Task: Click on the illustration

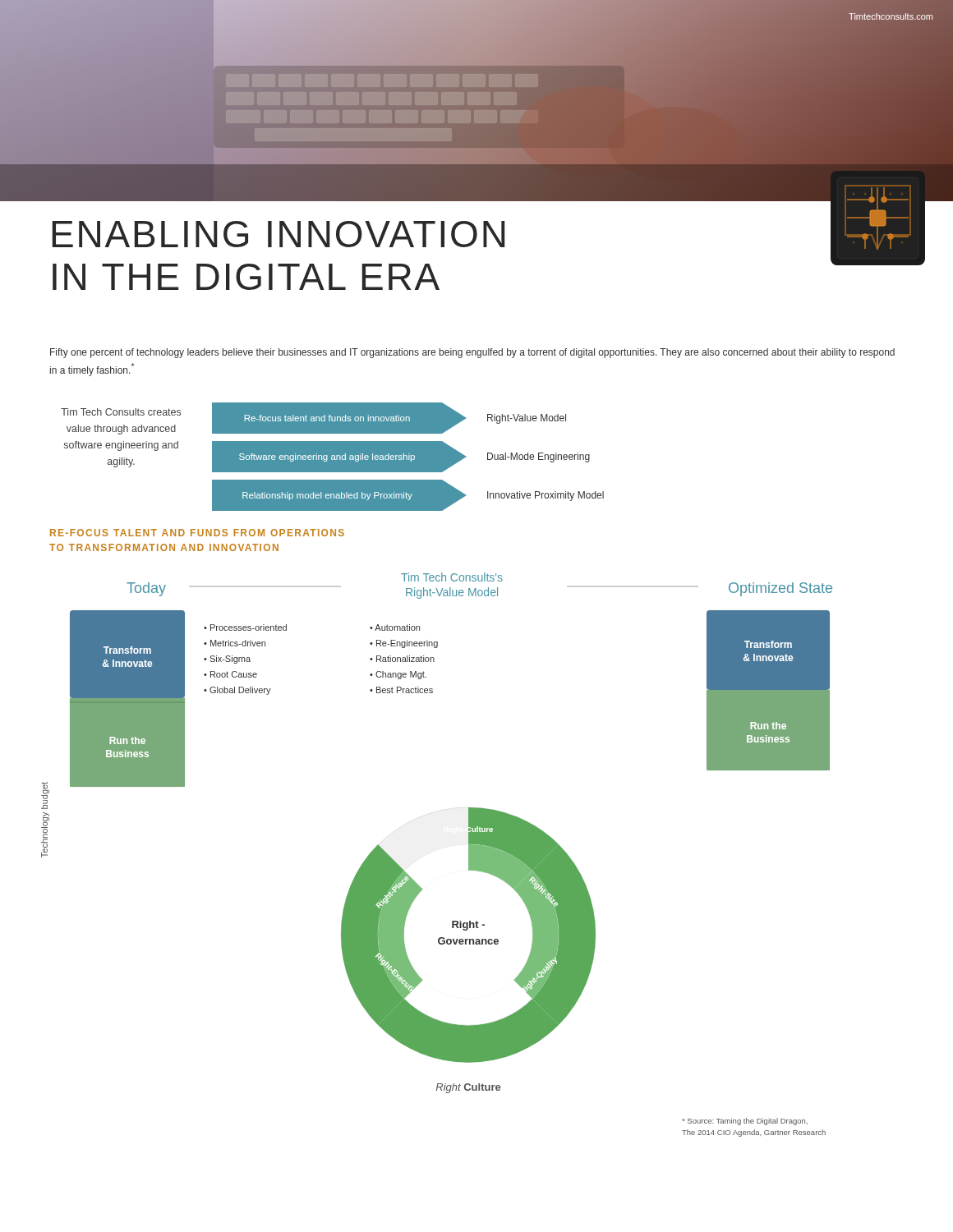Action: click(x=878, y=218)
